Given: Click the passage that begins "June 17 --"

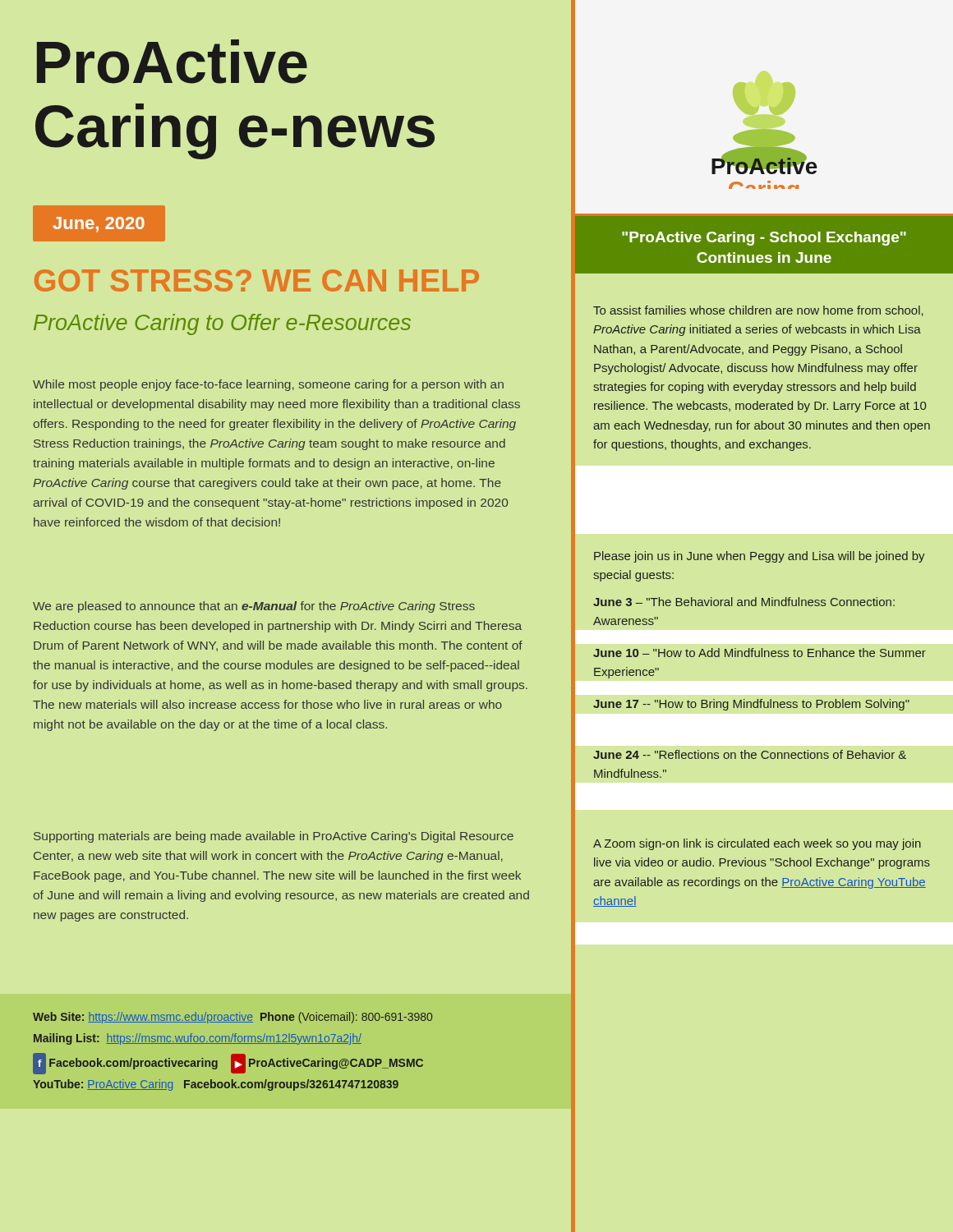Looking at the screenshot, I should (x=751, y=703).
